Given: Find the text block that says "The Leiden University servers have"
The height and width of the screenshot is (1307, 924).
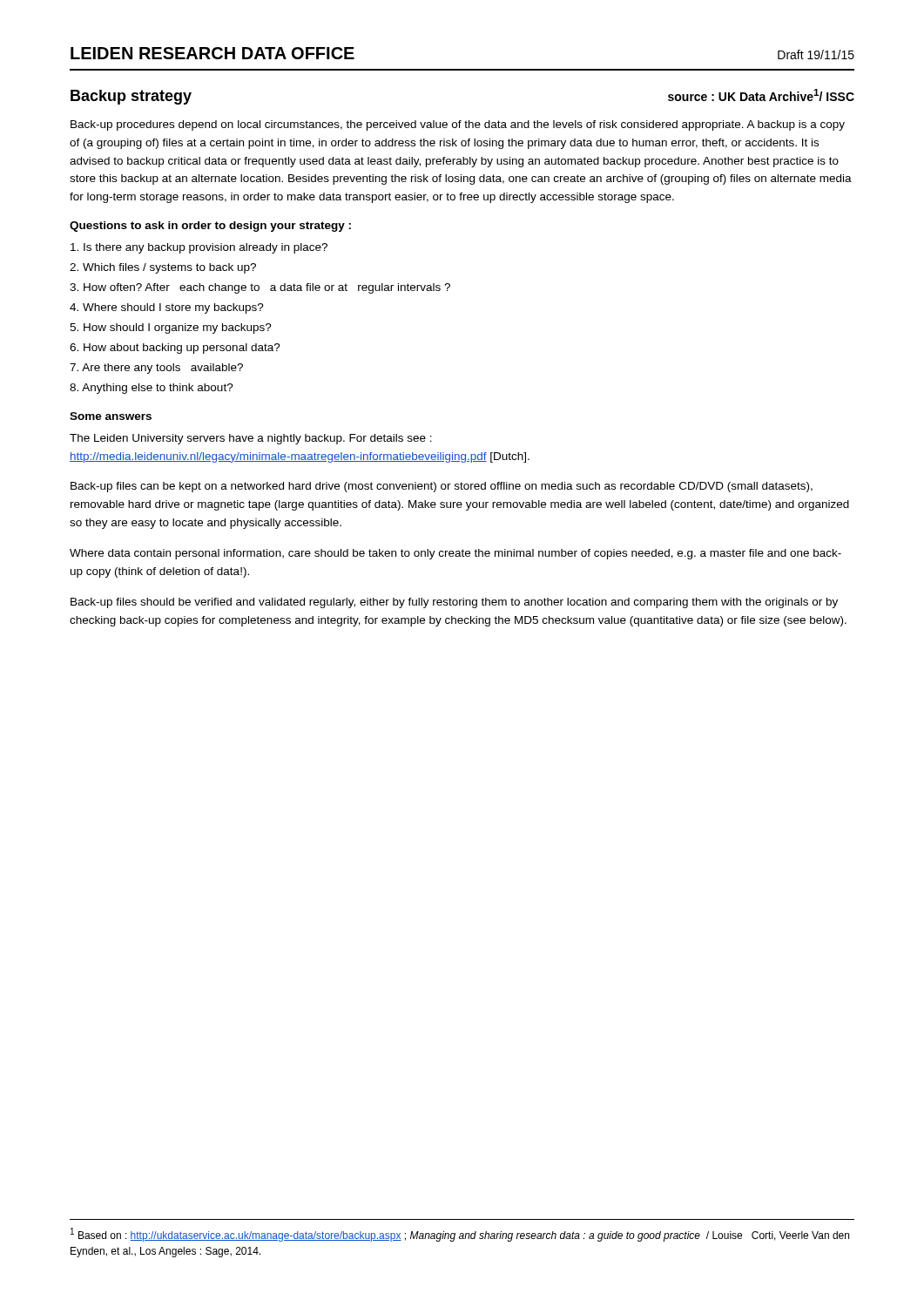Looking at the screenshot, I should tap(300, 447).
